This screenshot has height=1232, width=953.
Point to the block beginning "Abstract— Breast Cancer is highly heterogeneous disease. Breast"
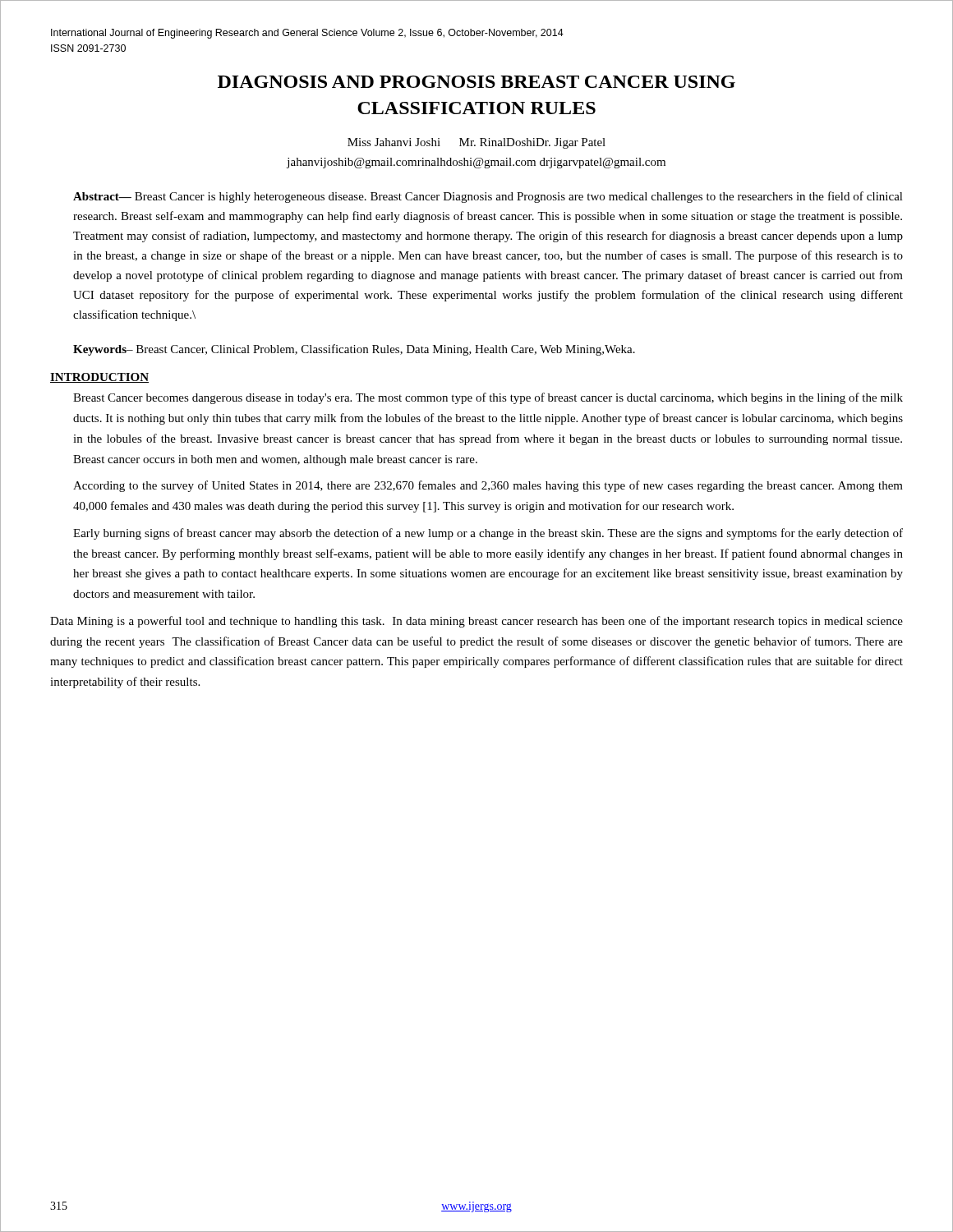(488, 256)
